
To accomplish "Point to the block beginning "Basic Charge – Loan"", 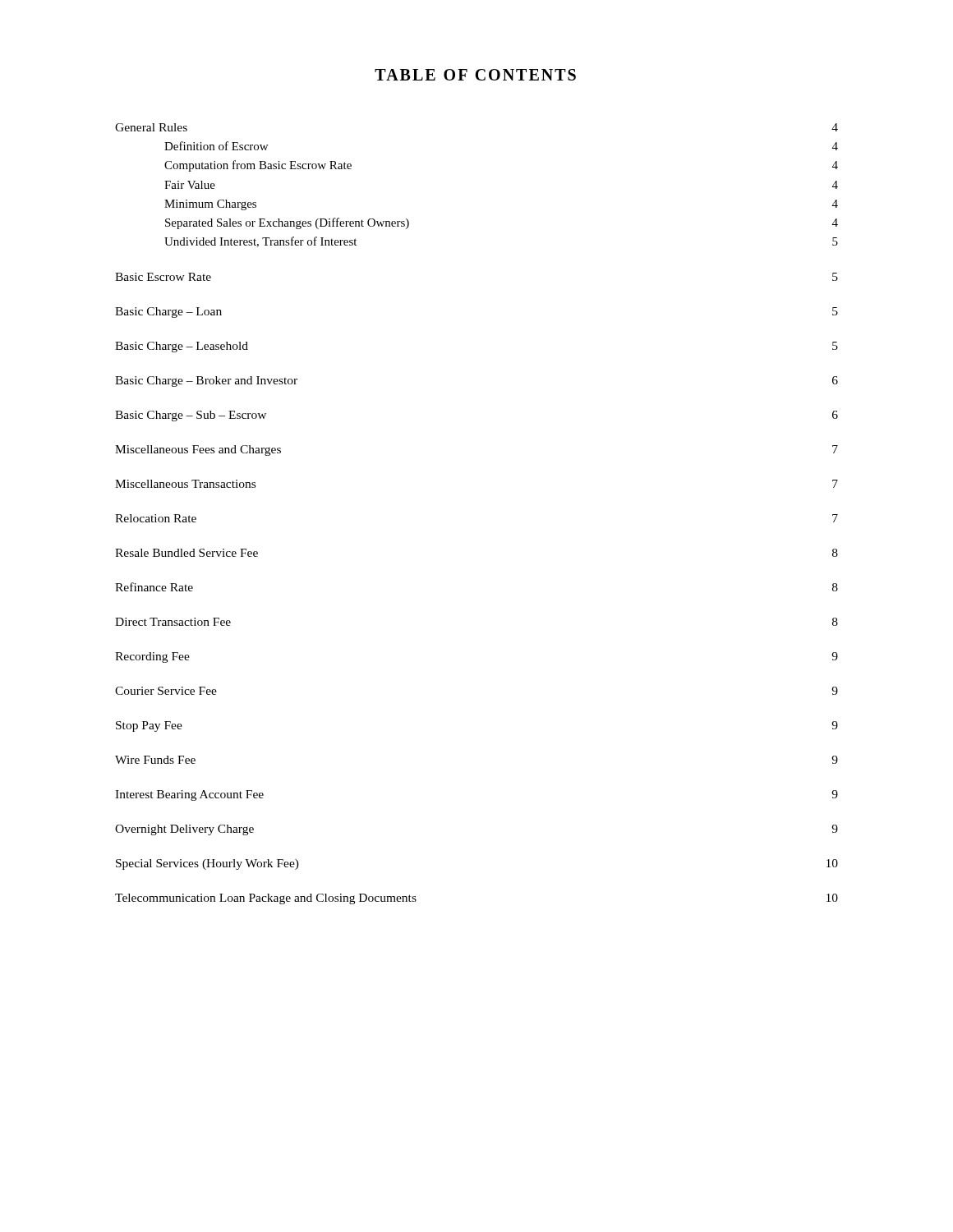I will (x=172, y=313).
